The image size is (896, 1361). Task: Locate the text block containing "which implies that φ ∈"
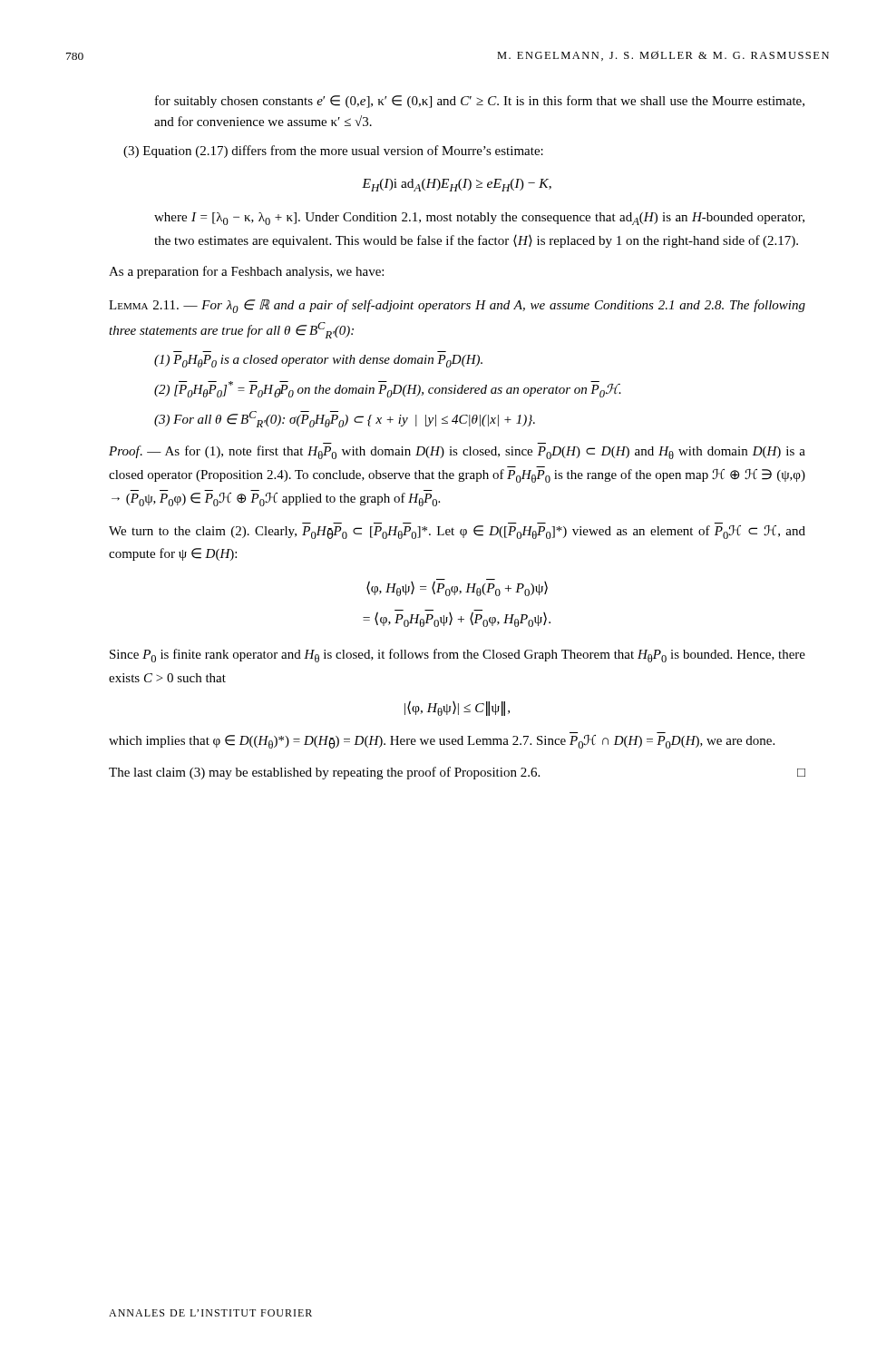457,742
